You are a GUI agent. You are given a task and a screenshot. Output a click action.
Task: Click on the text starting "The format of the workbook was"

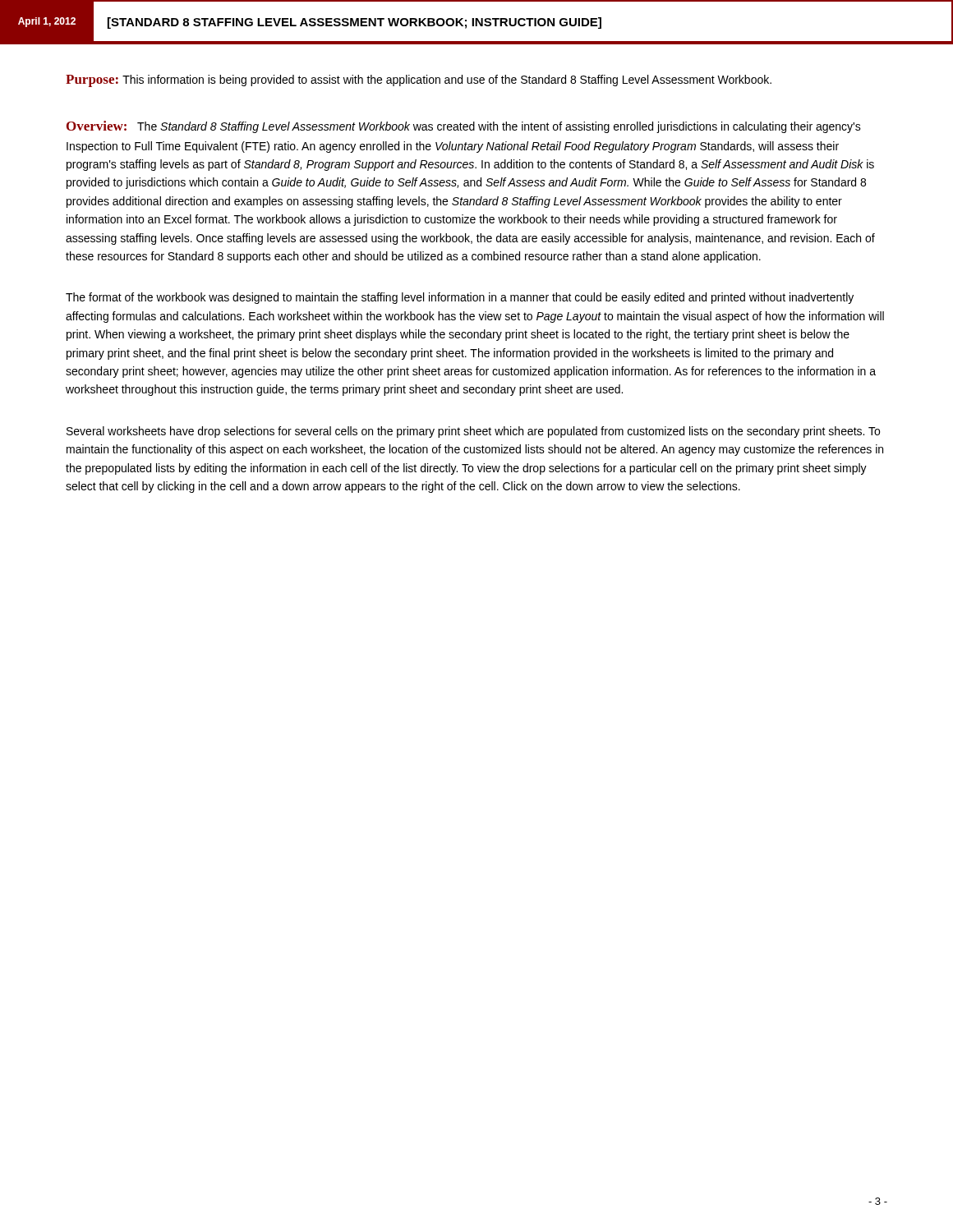pyautogui.click(x=475, y=344)
